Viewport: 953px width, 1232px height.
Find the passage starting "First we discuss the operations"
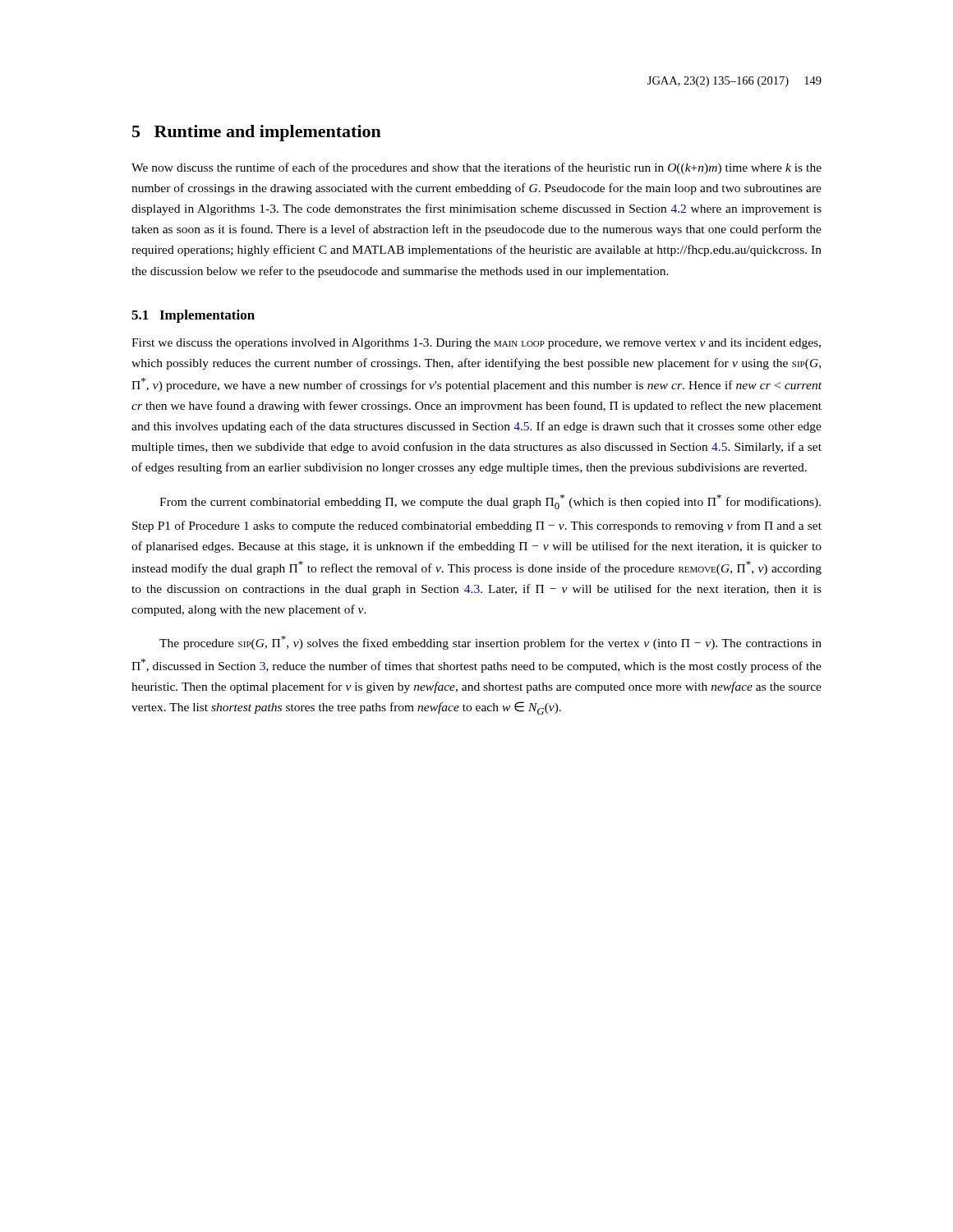pyautogui.click(x=476, y=526)
